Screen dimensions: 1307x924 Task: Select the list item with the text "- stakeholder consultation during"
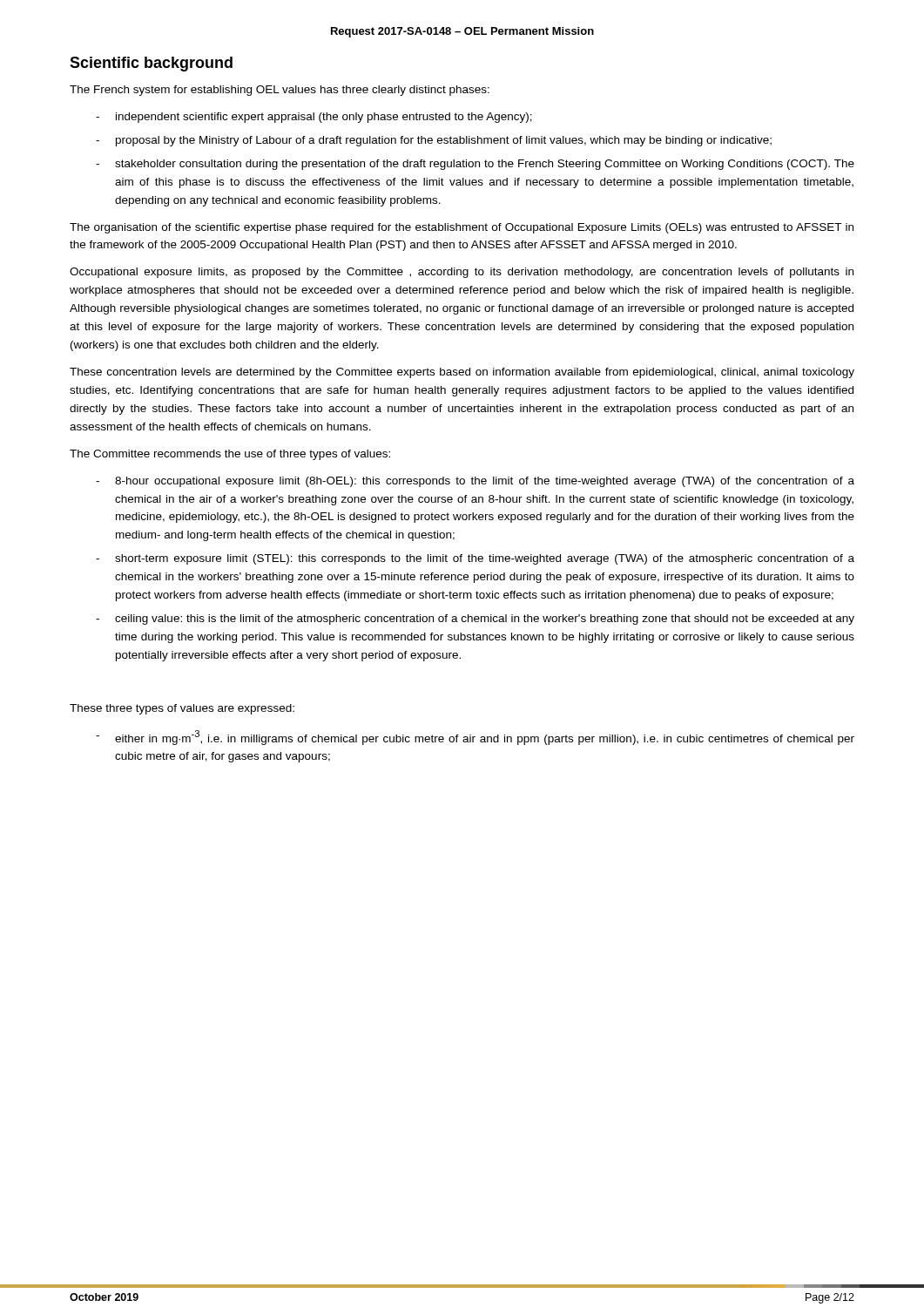coord(475,182)
